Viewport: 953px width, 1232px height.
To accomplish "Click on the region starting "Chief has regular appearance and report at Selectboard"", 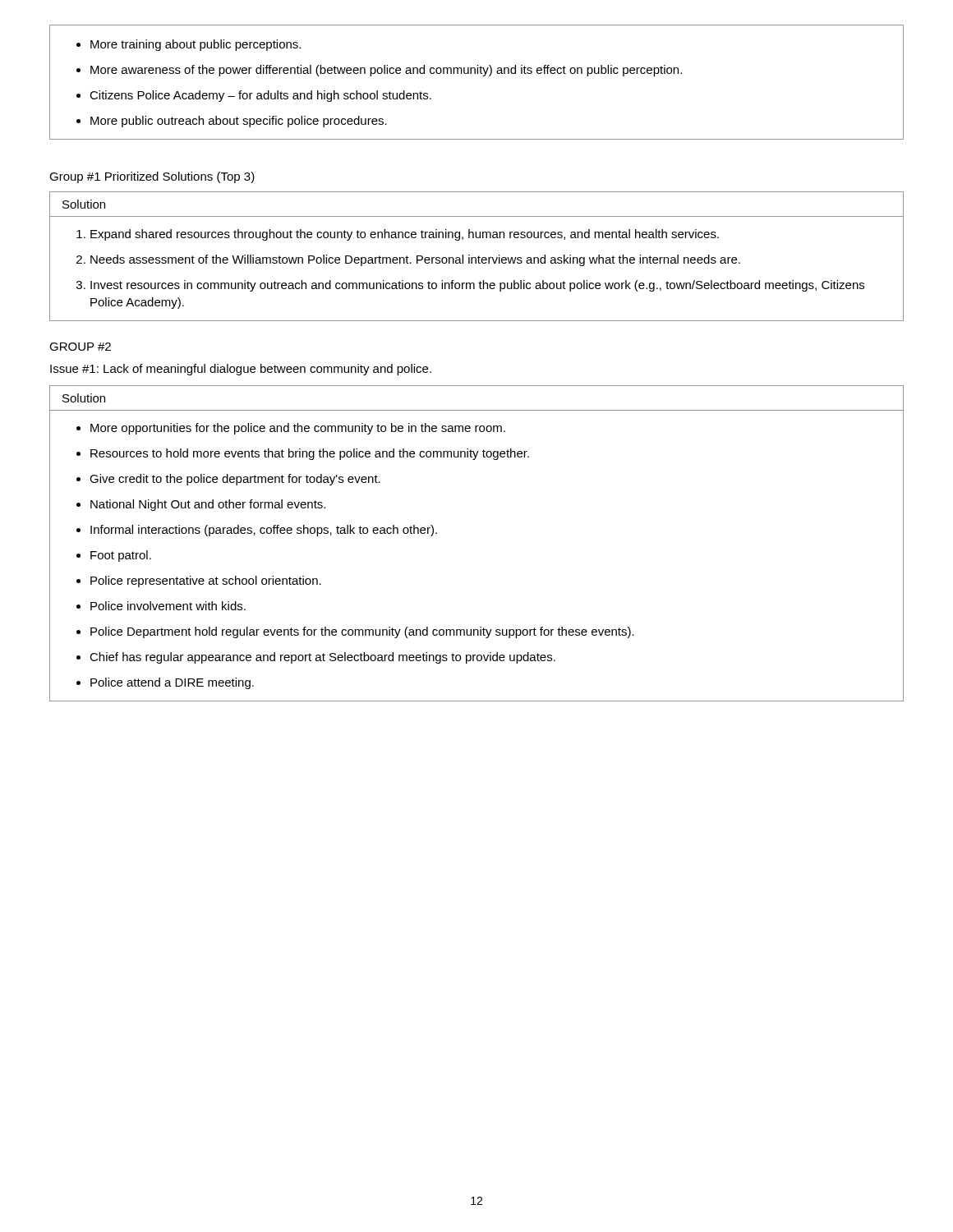I will pyautogui.click(x=323, y=657).
